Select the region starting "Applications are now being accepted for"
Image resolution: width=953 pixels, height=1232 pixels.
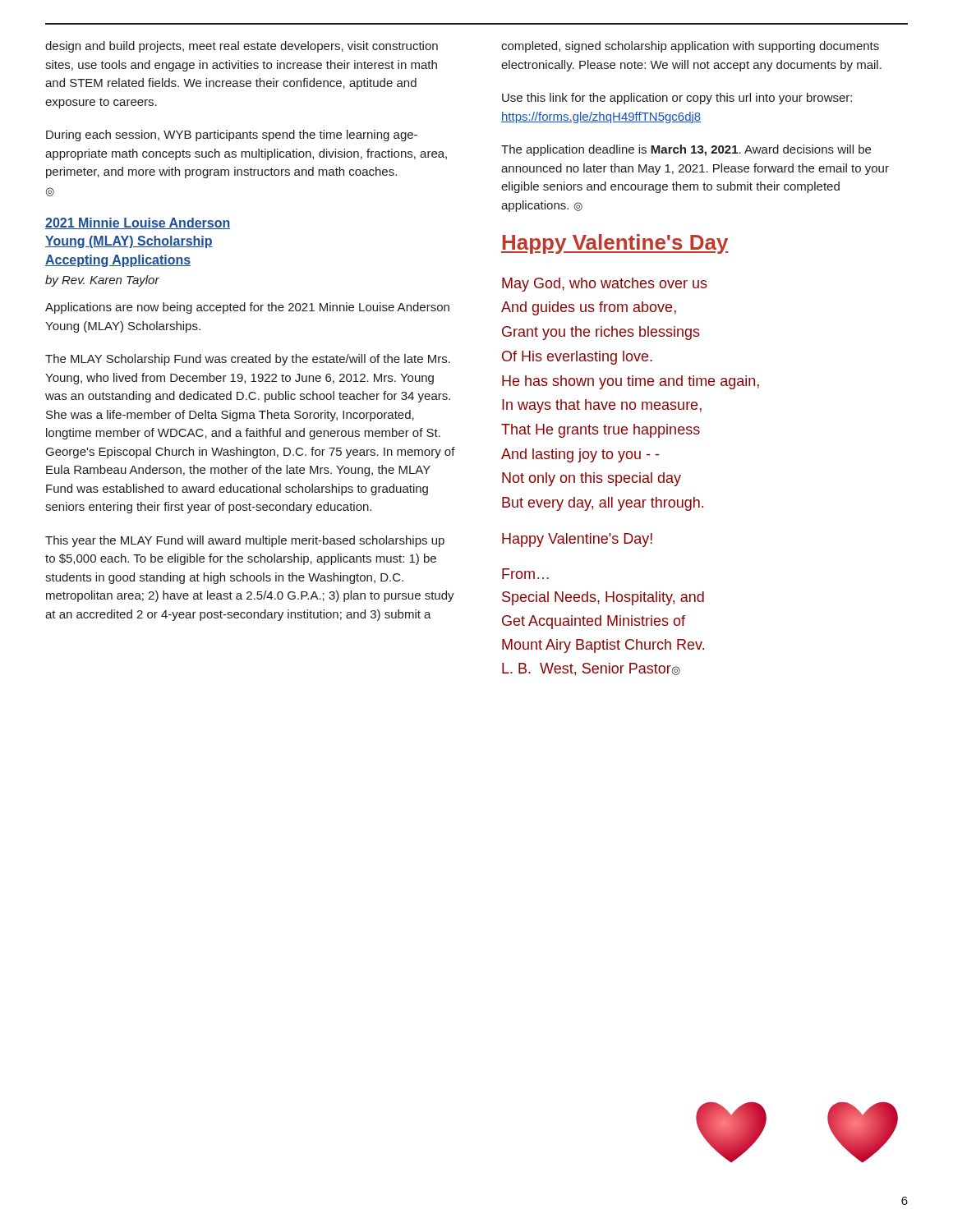(248, 316)
